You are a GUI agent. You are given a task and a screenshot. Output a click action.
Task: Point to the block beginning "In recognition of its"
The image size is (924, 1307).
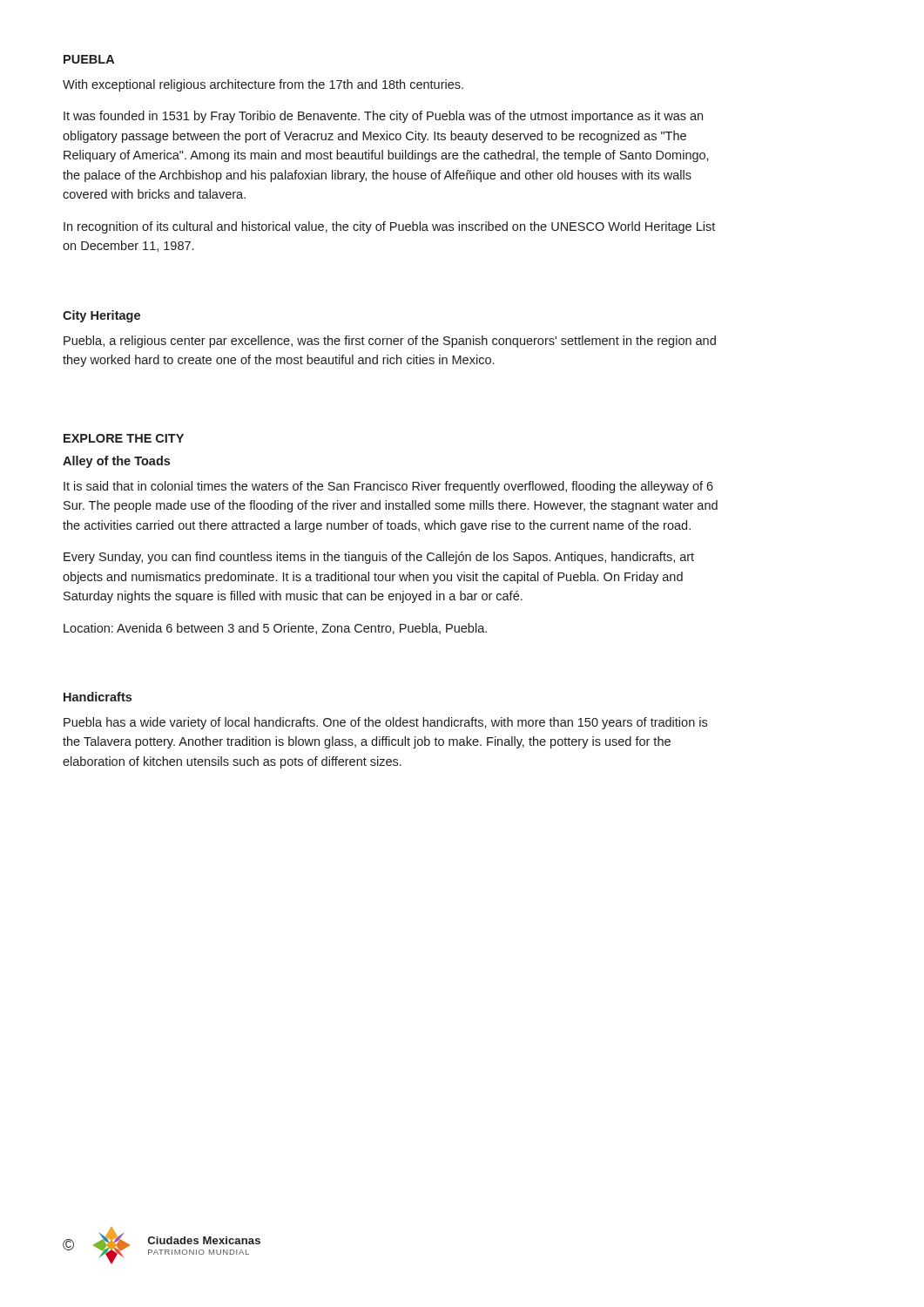pyautogui.click(x=389, y=236)
